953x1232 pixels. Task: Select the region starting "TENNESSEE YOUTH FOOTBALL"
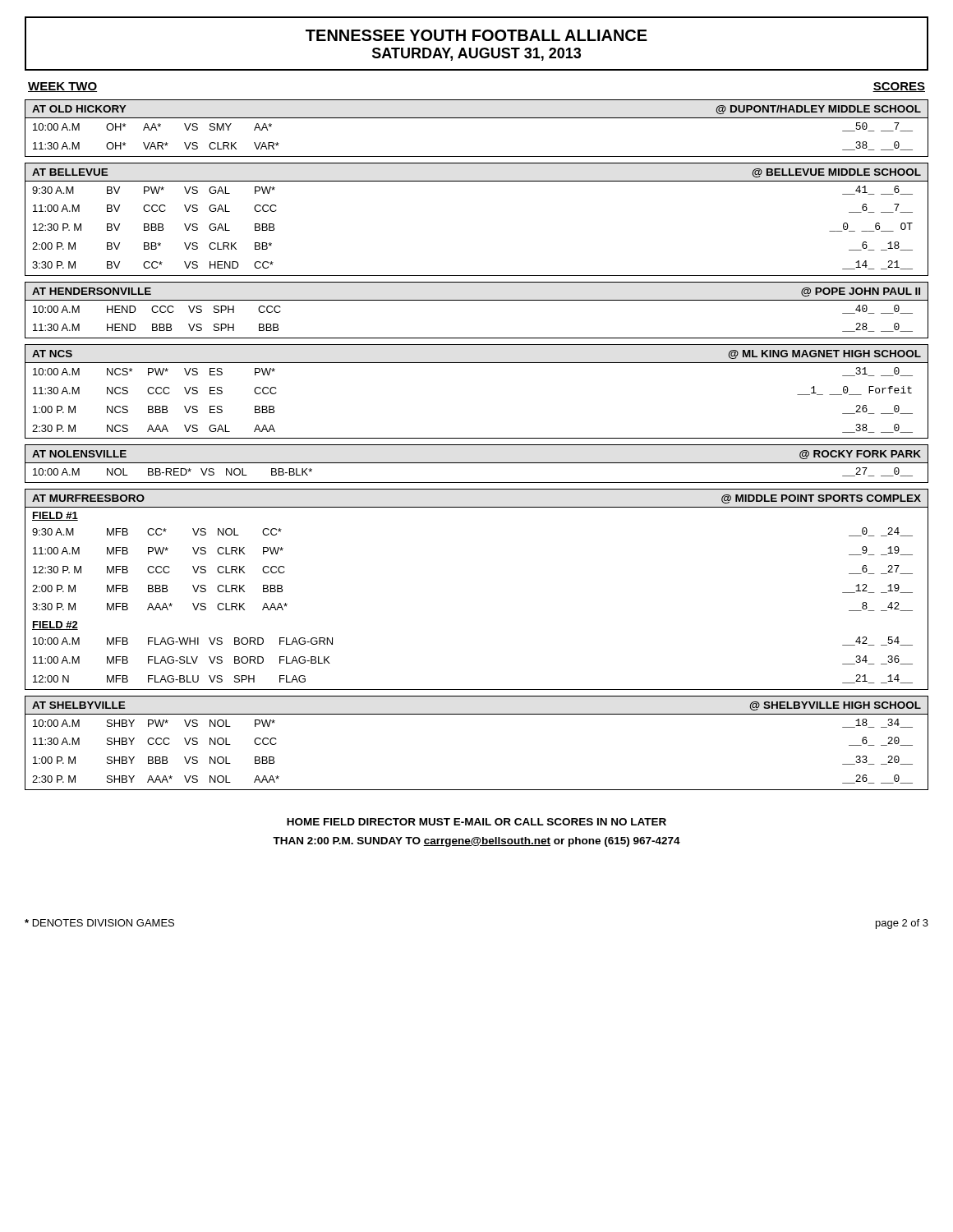pyautogui.click(x=476, y=44)
